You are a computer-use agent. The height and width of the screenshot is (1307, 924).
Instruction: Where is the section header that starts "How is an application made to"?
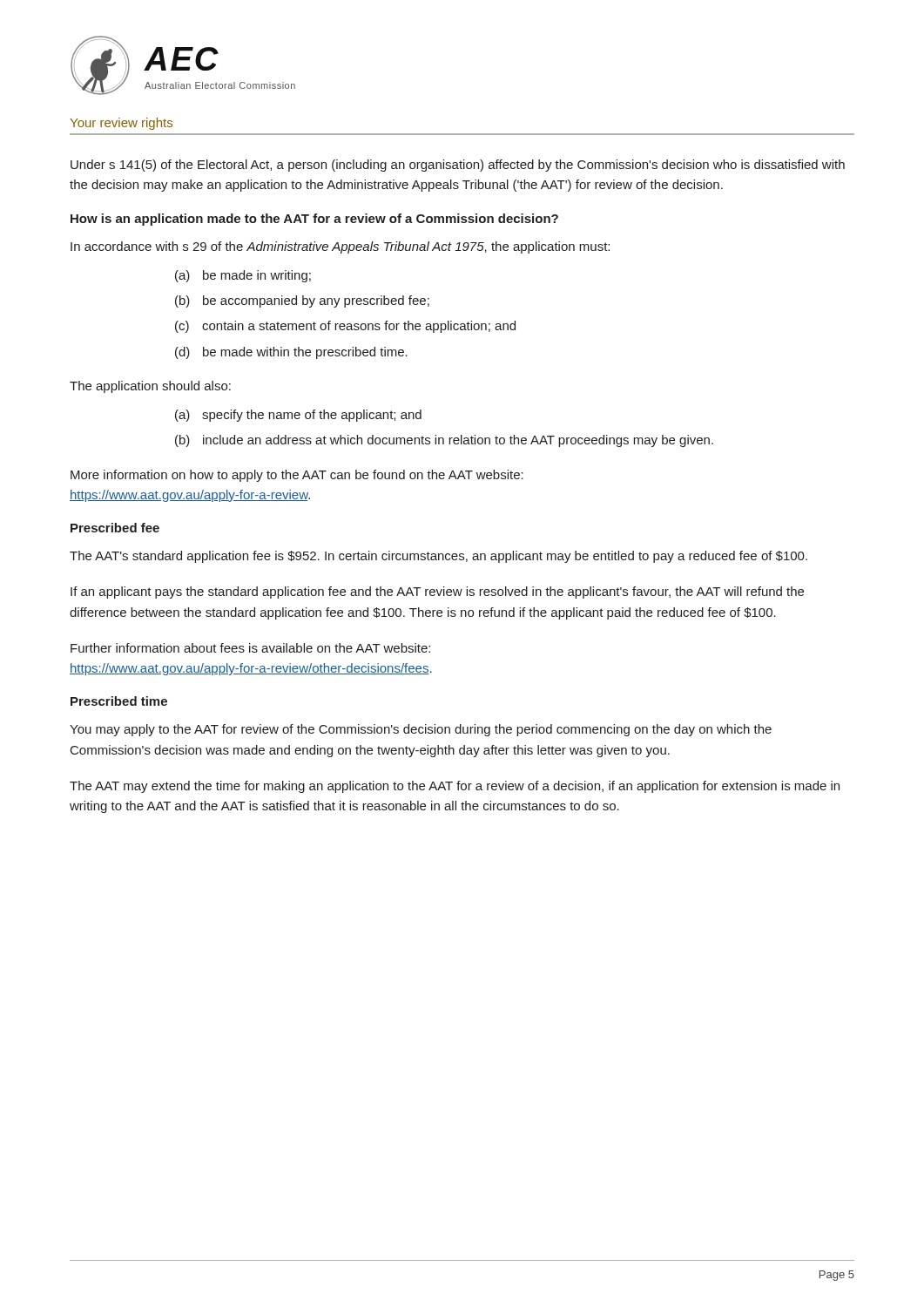click(x=314, y=218)
